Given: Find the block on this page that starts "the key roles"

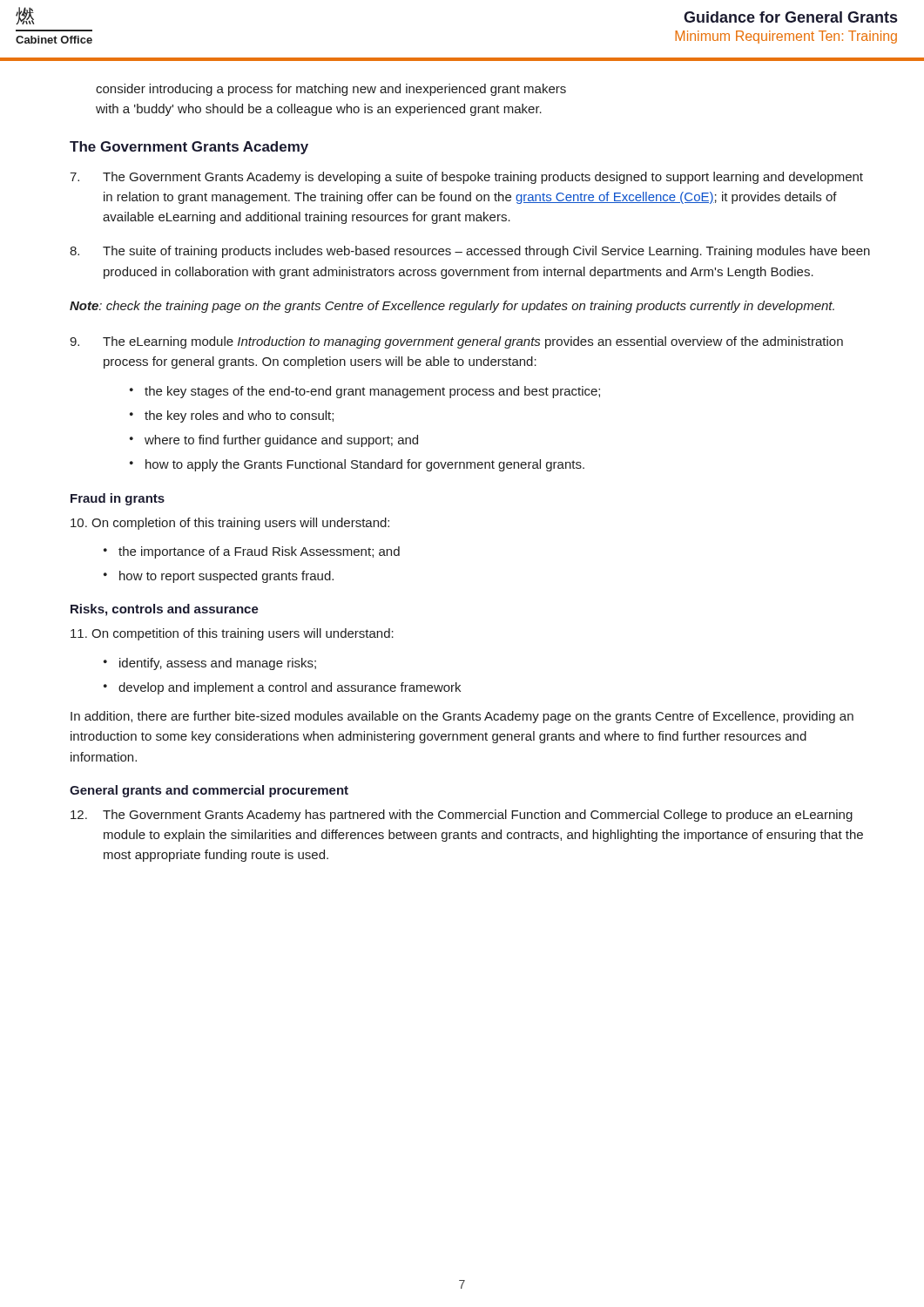Looking at the screenshot, I should point(240,415).
